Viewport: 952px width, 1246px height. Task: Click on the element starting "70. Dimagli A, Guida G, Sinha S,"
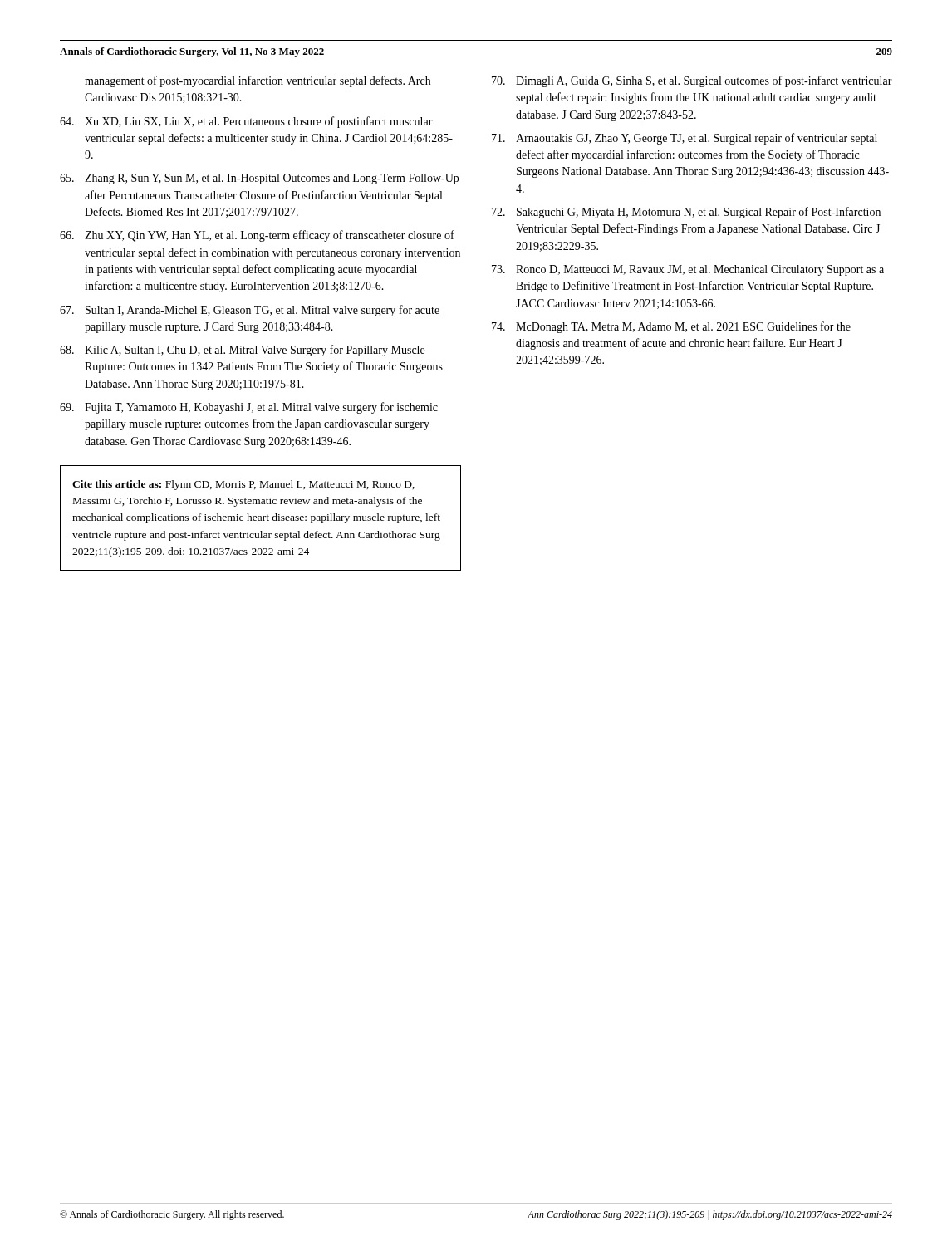coord(692,98)
